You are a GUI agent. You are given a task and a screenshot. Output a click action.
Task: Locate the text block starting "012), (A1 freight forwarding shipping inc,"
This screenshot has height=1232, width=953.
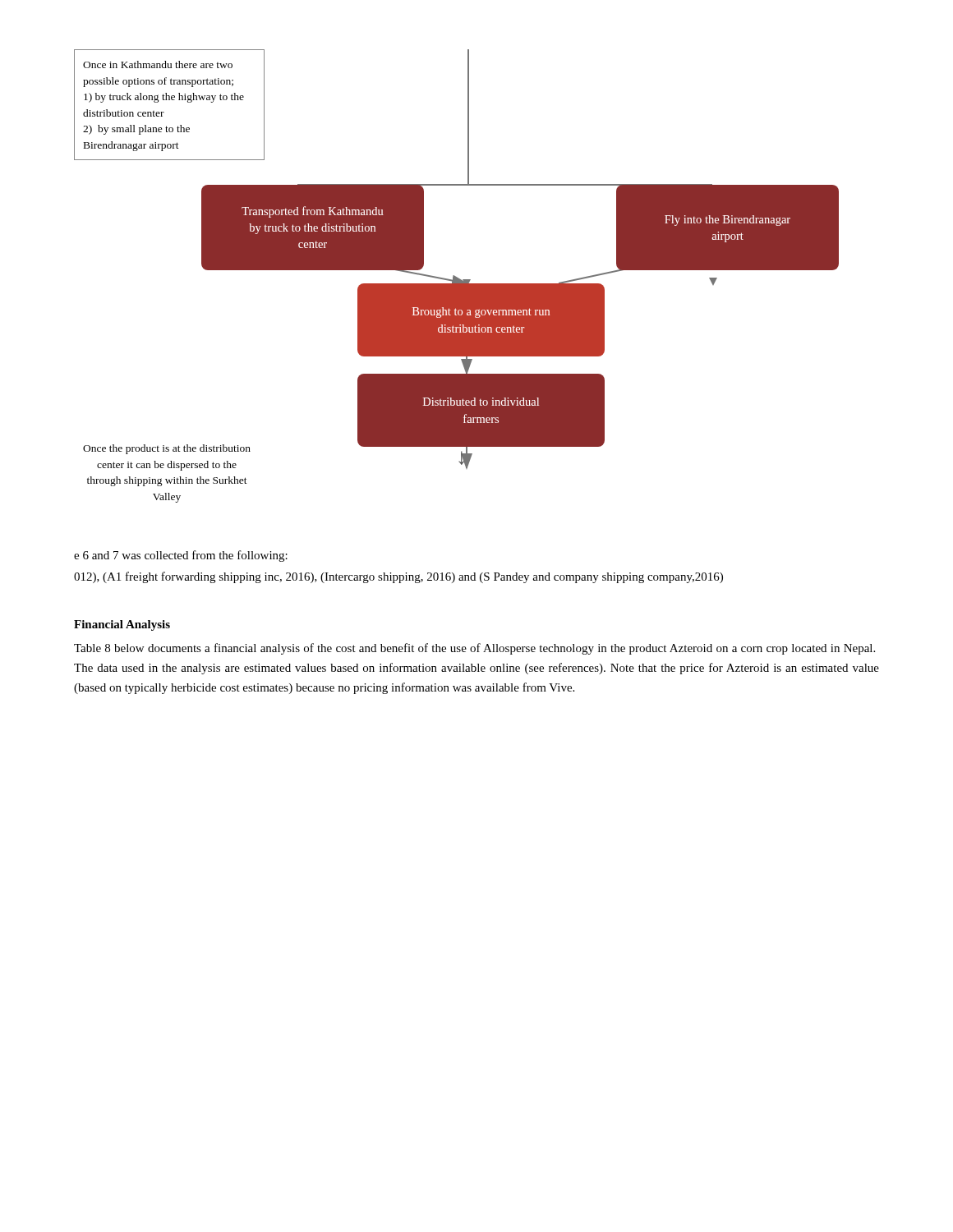tap(399, 577)
